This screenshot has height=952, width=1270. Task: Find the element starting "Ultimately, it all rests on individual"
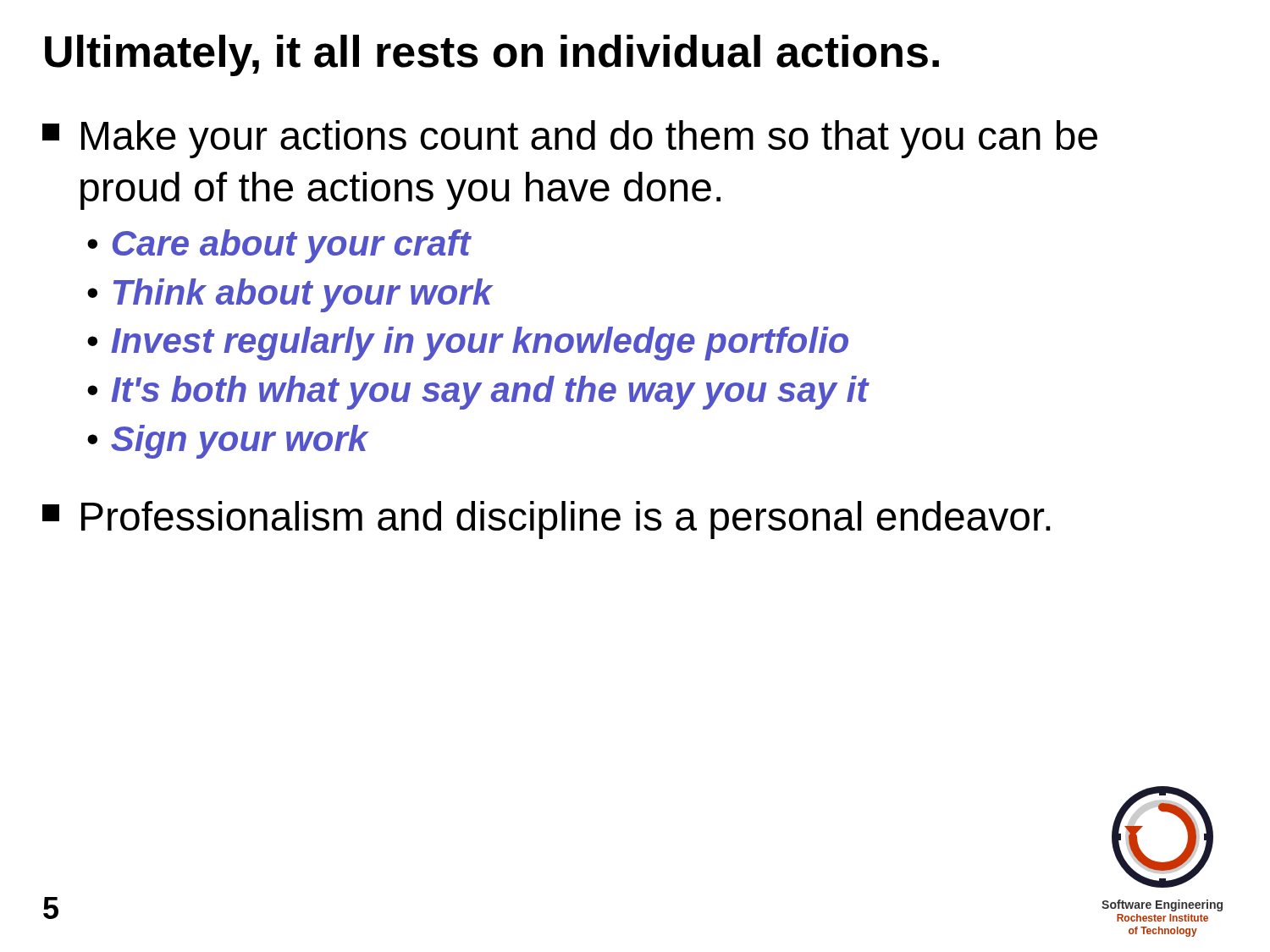pyautogui.click(x=492, y=52)
